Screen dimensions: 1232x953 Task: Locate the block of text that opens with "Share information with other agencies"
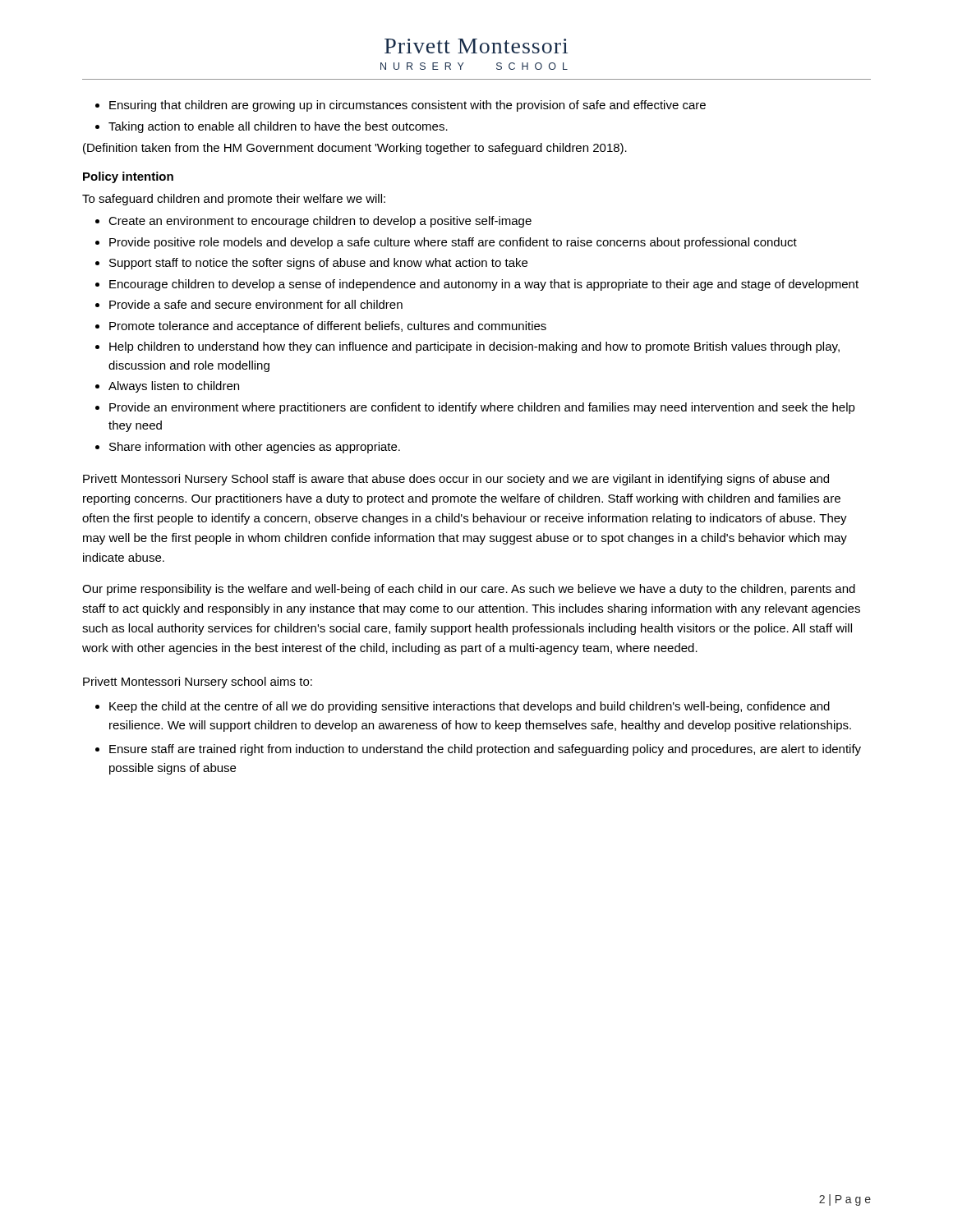pos(255,446)
